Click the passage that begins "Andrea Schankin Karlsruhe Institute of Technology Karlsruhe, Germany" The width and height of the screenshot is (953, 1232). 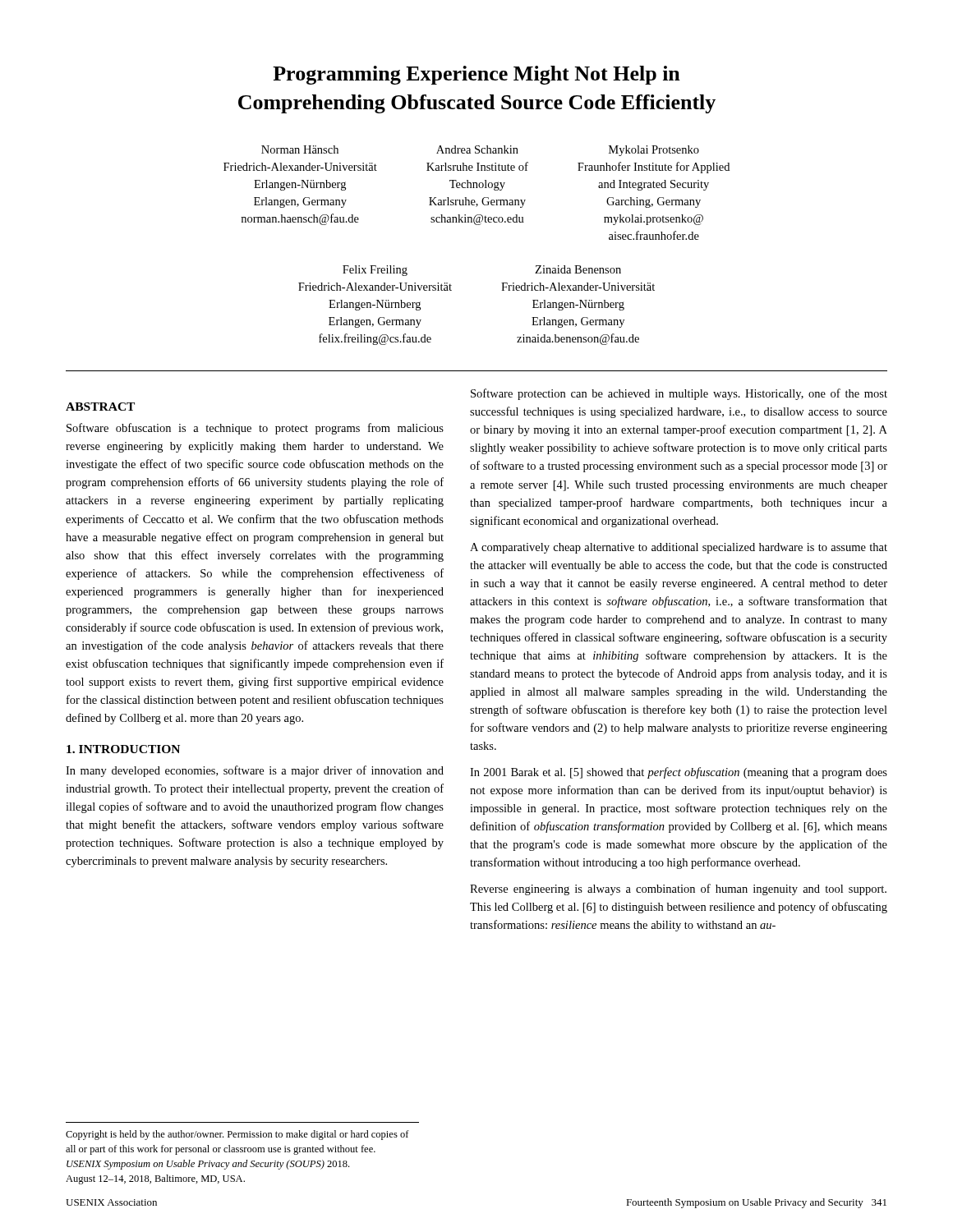click(477, 184)
